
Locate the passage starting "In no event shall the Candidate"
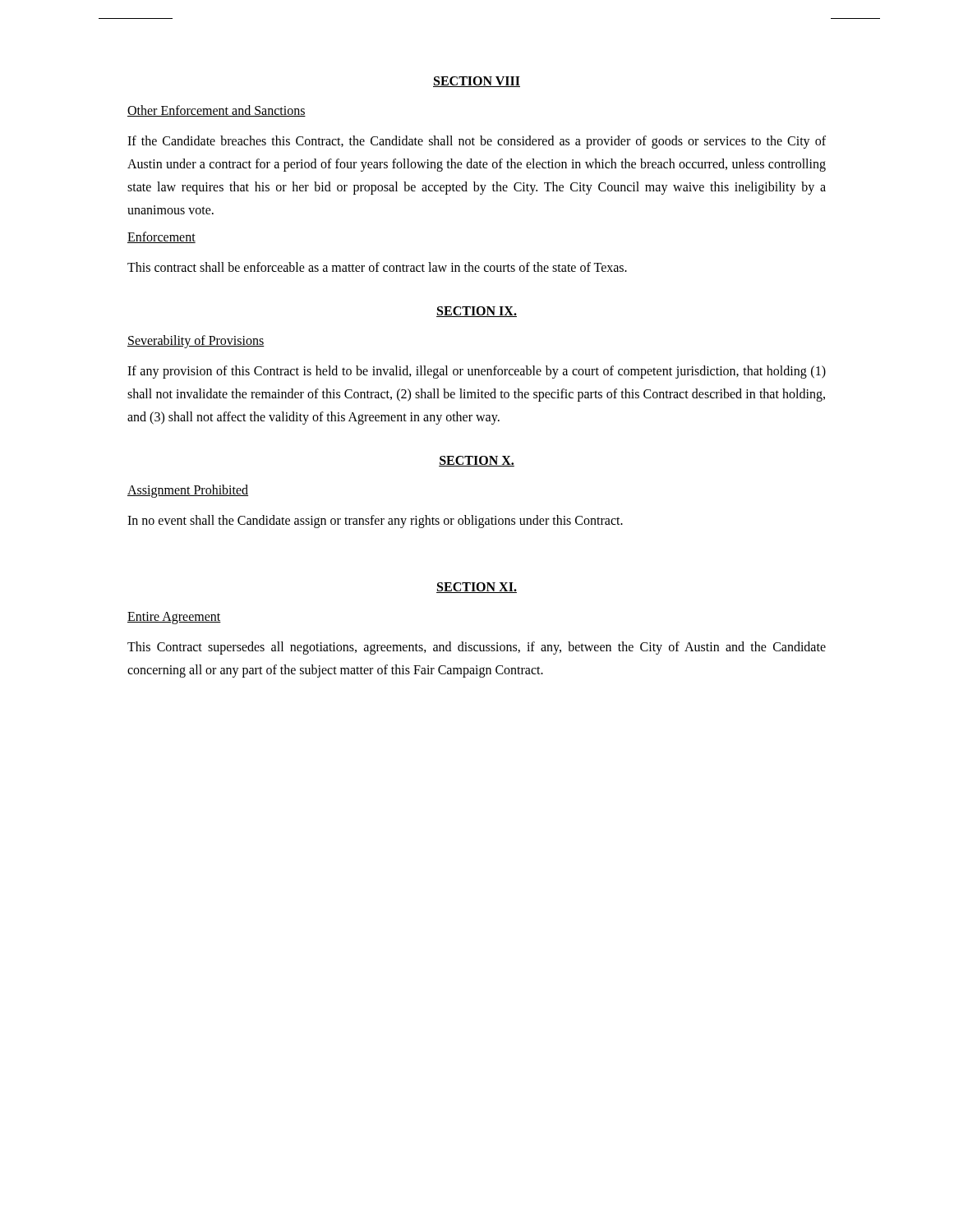pos(375,520)
